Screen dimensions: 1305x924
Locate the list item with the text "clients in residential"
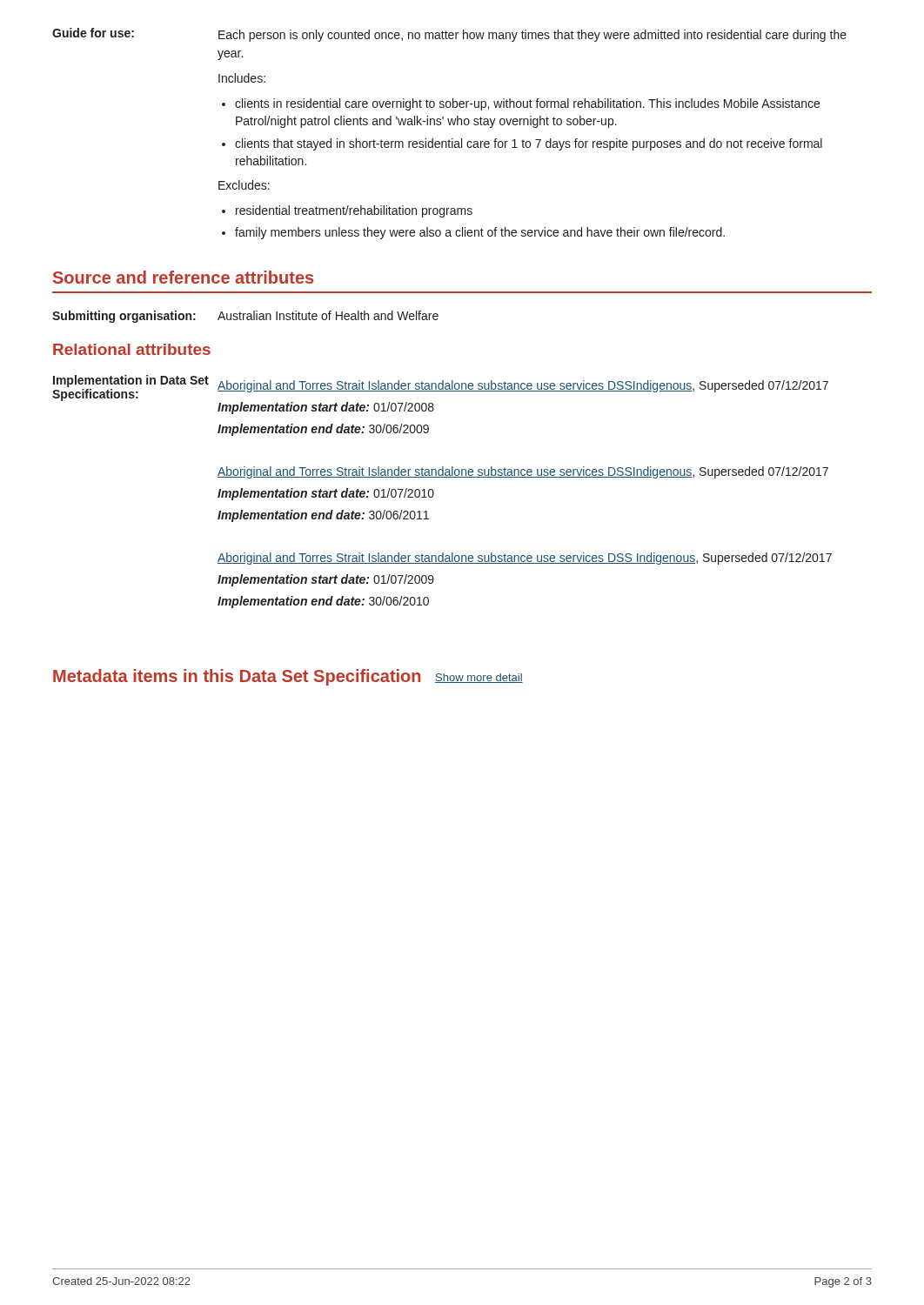[528, 112]
